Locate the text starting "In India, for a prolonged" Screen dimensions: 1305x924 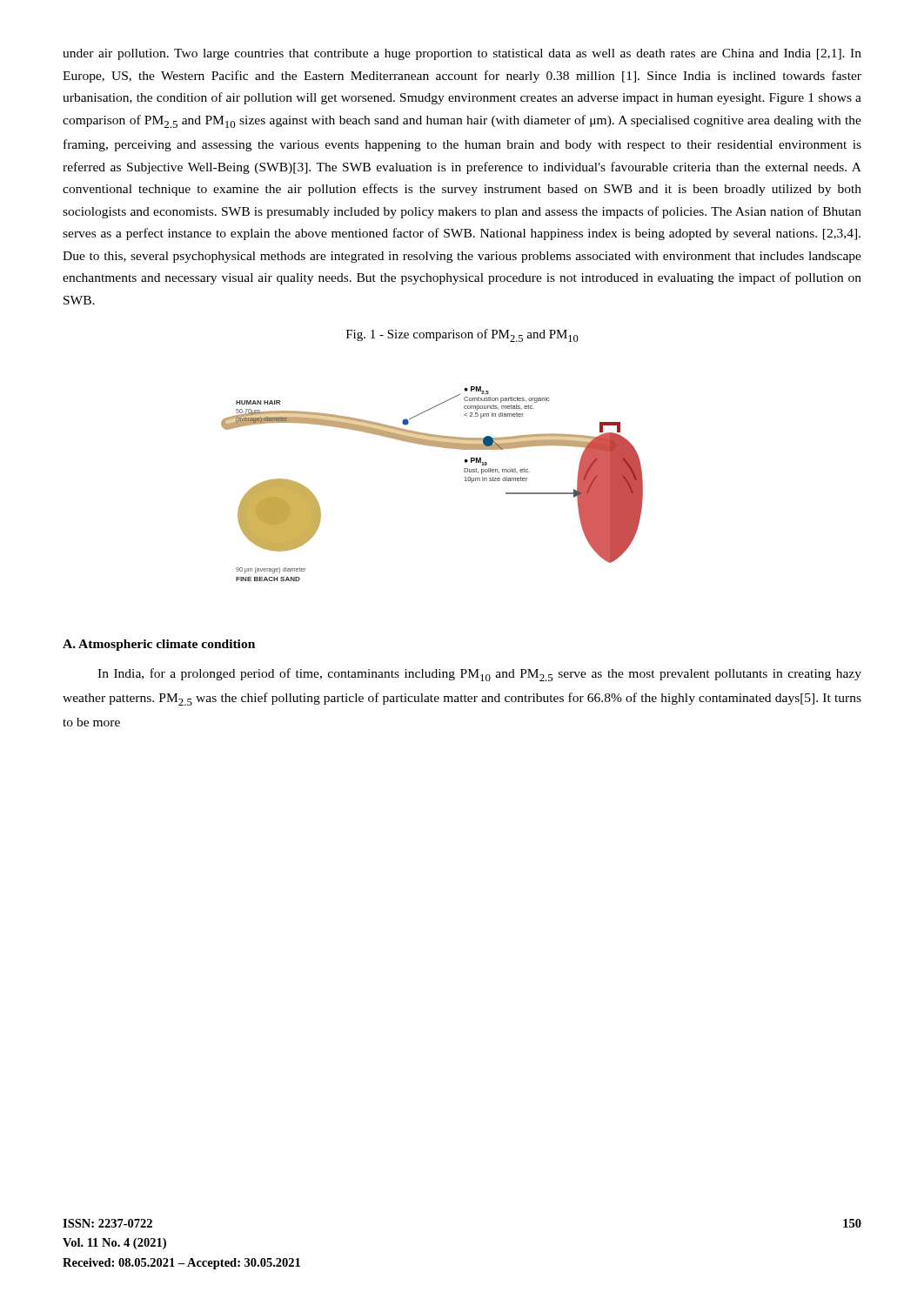pos(462,698)
